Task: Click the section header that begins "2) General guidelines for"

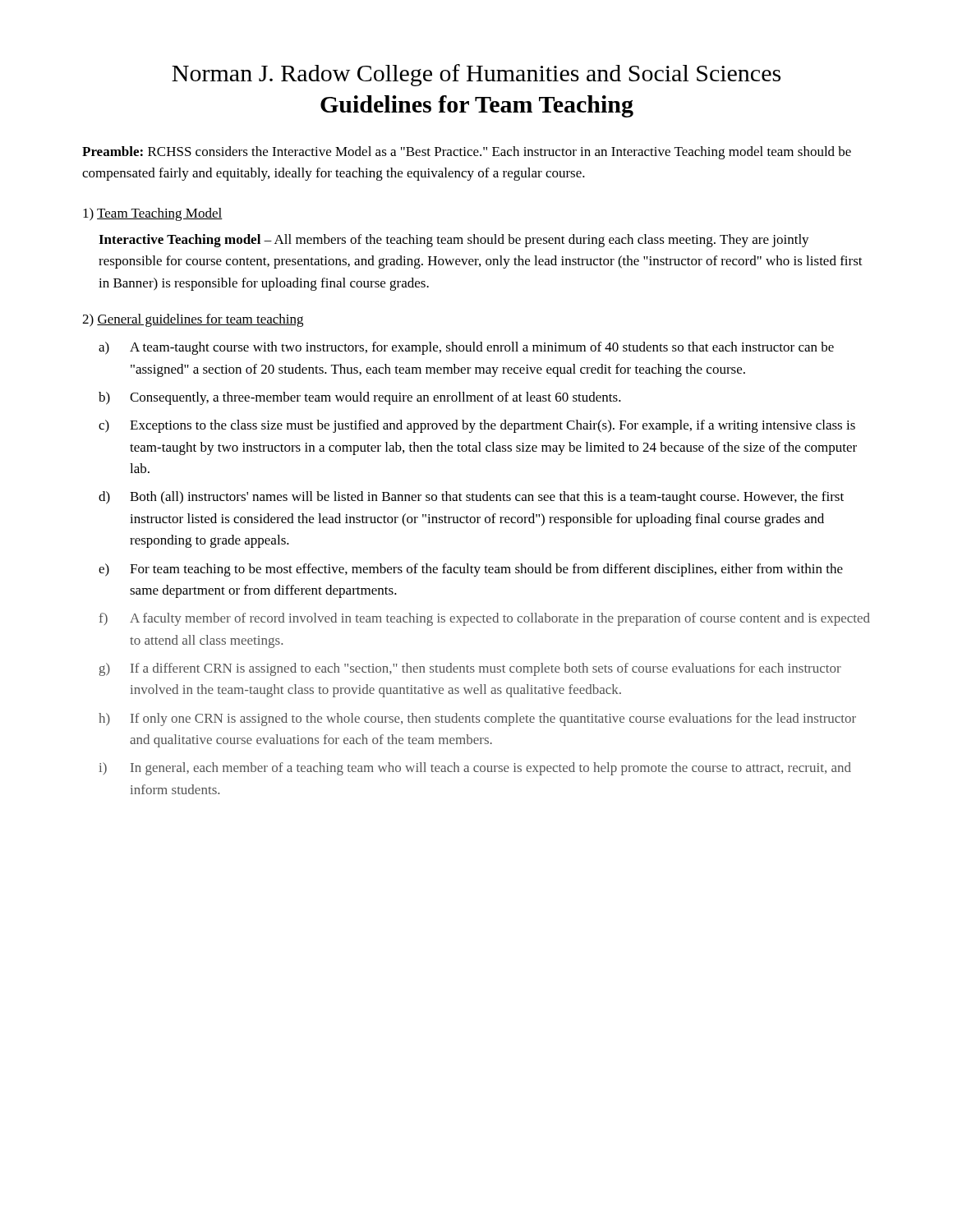Action: click(x=193, y=319)
